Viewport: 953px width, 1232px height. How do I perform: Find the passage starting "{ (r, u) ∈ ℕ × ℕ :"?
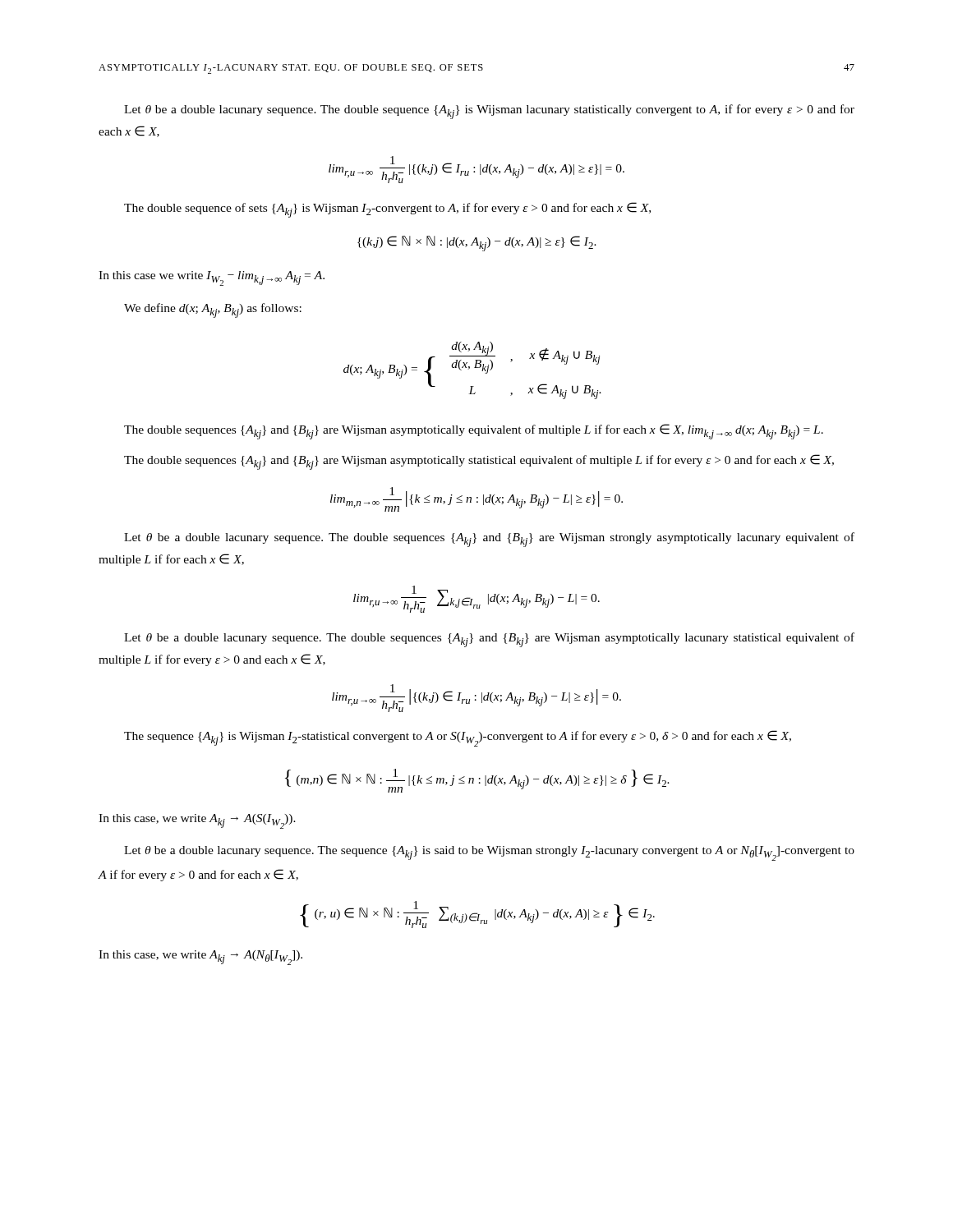point(476,914)
